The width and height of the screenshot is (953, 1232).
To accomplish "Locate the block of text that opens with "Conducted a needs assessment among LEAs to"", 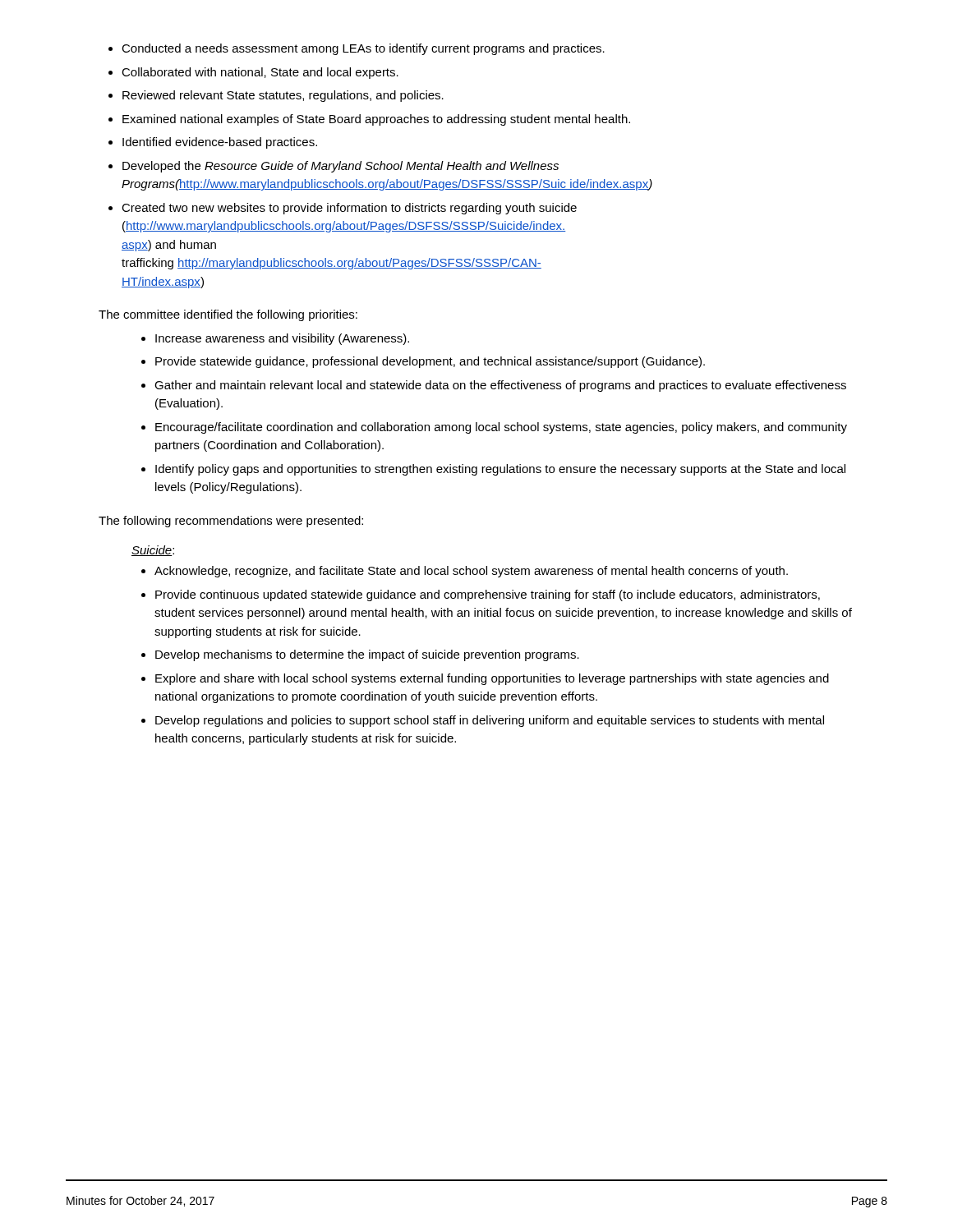I will click(x=476, y=165).
